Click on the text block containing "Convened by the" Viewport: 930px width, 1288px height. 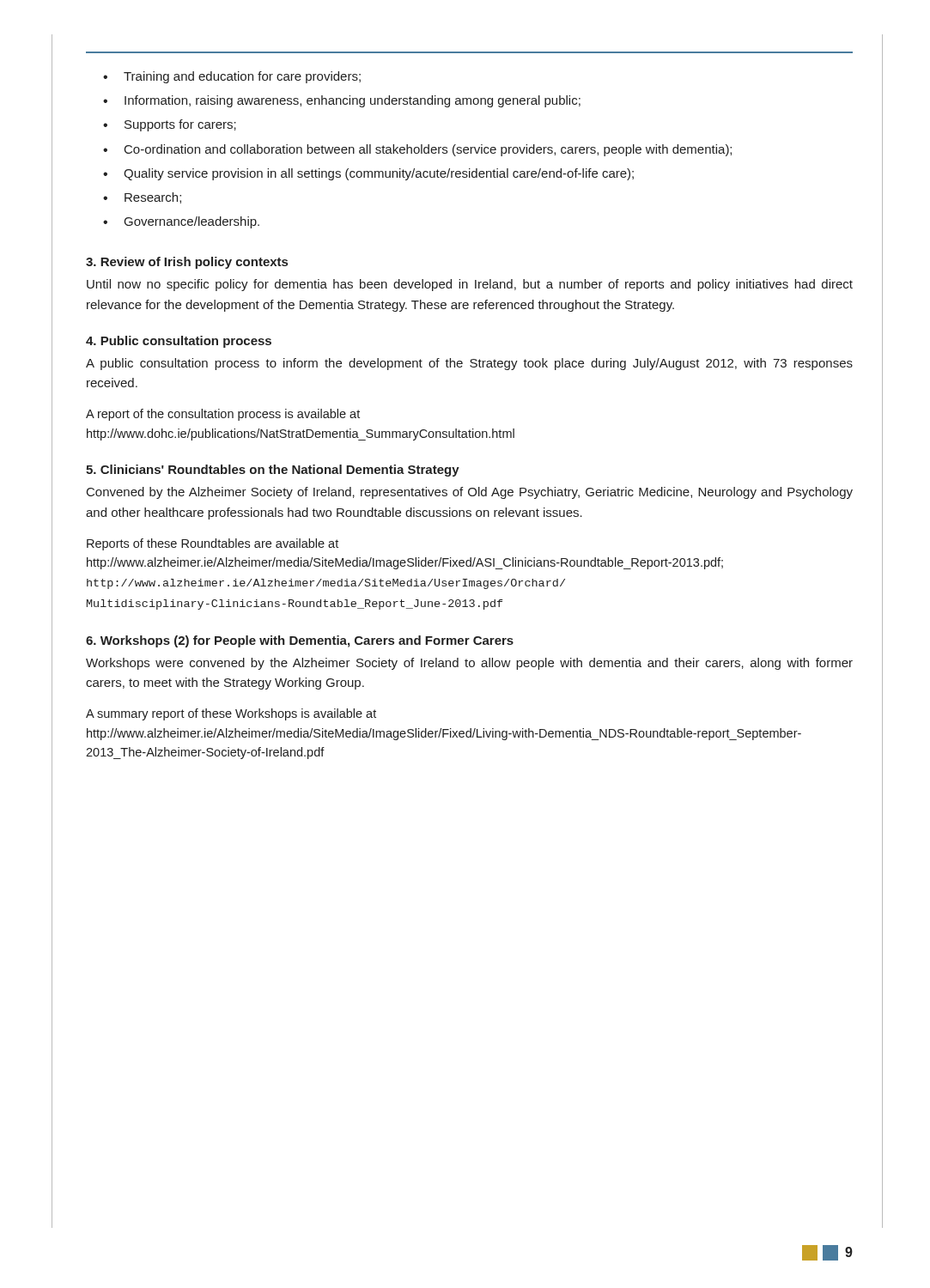point(469,502)
